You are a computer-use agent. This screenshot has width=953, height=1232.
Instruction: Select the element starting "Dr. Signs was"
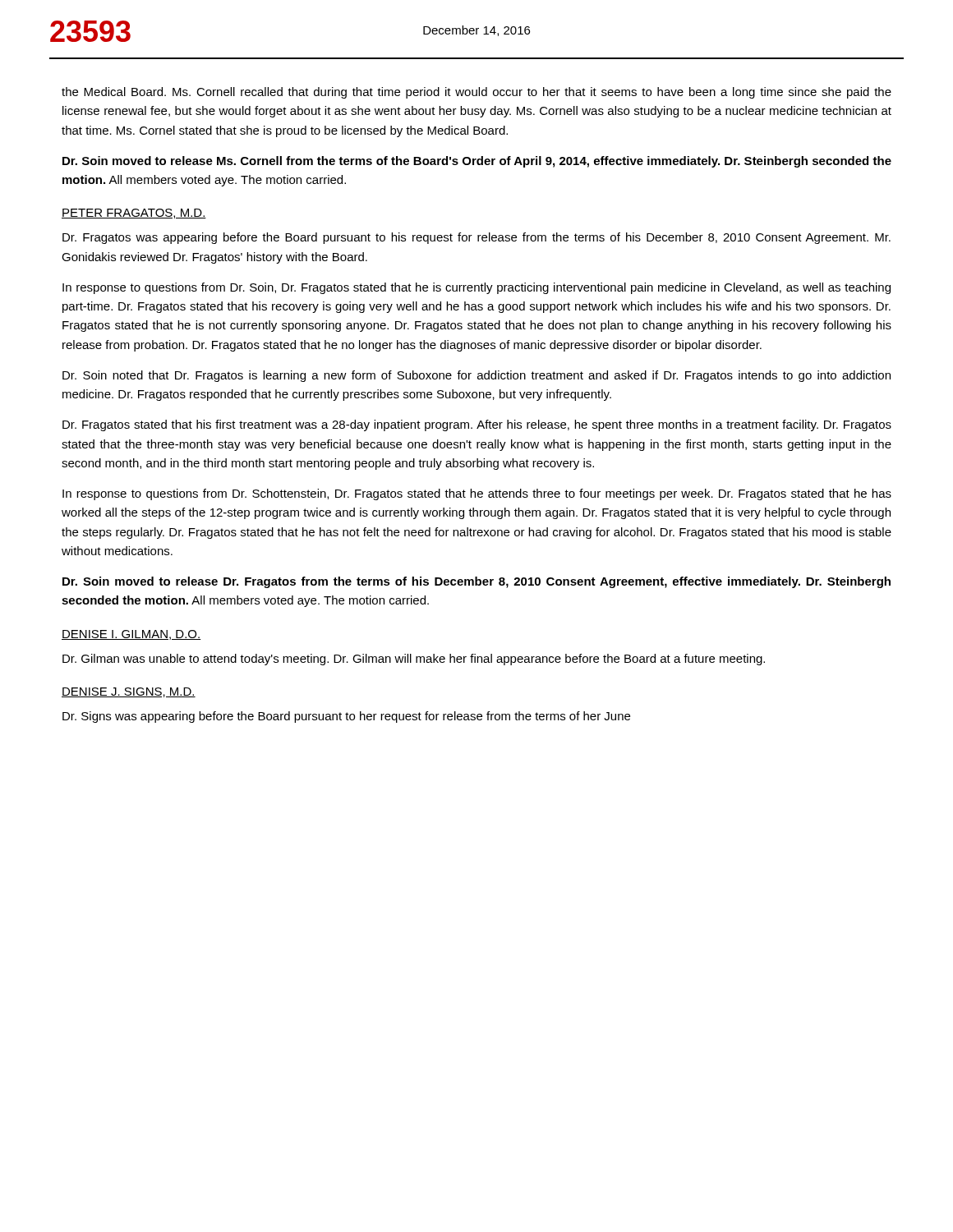pos(346,716)
